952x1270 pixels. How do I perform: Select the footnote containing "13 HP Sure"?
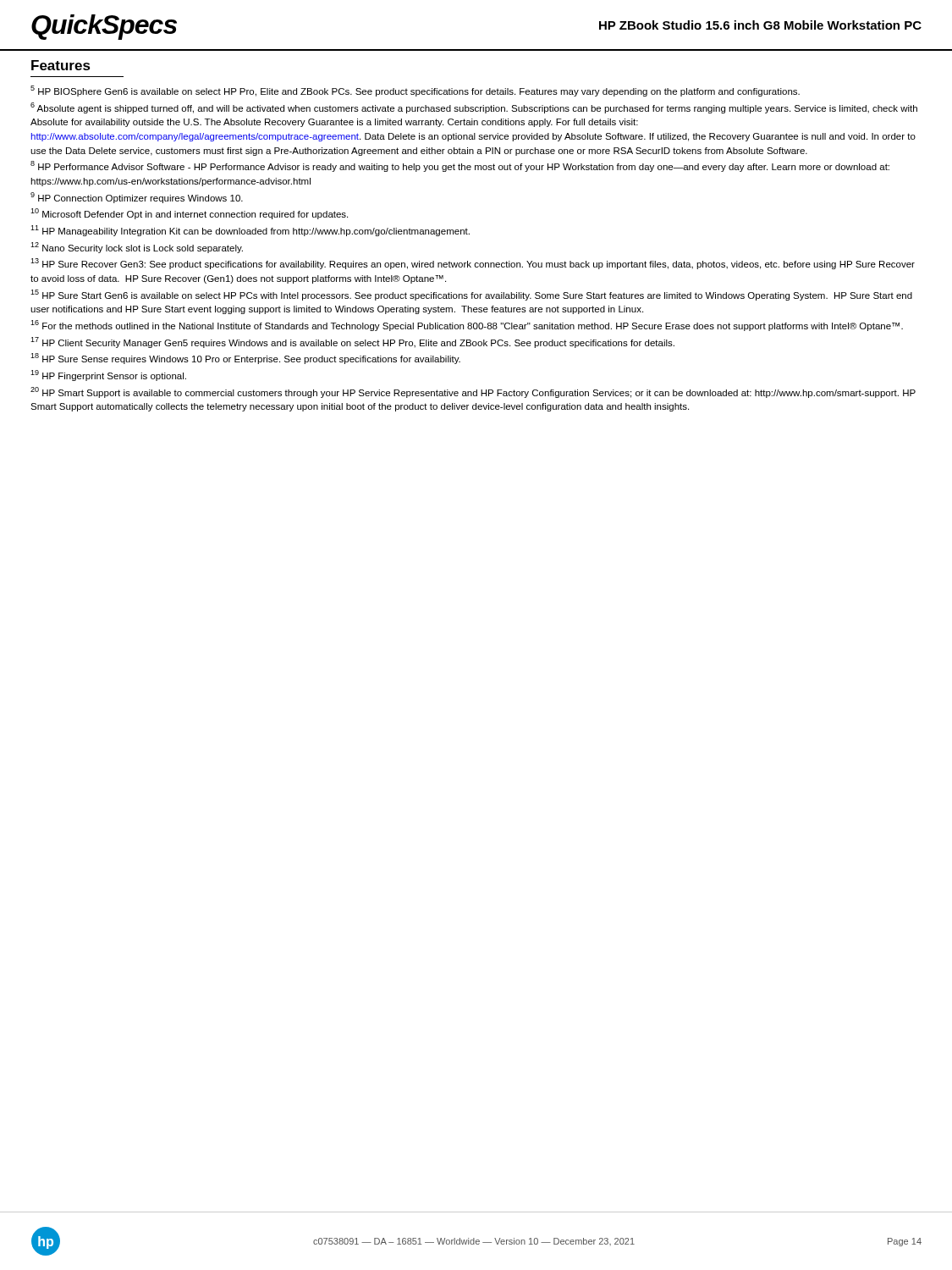(x=473, y=271)
